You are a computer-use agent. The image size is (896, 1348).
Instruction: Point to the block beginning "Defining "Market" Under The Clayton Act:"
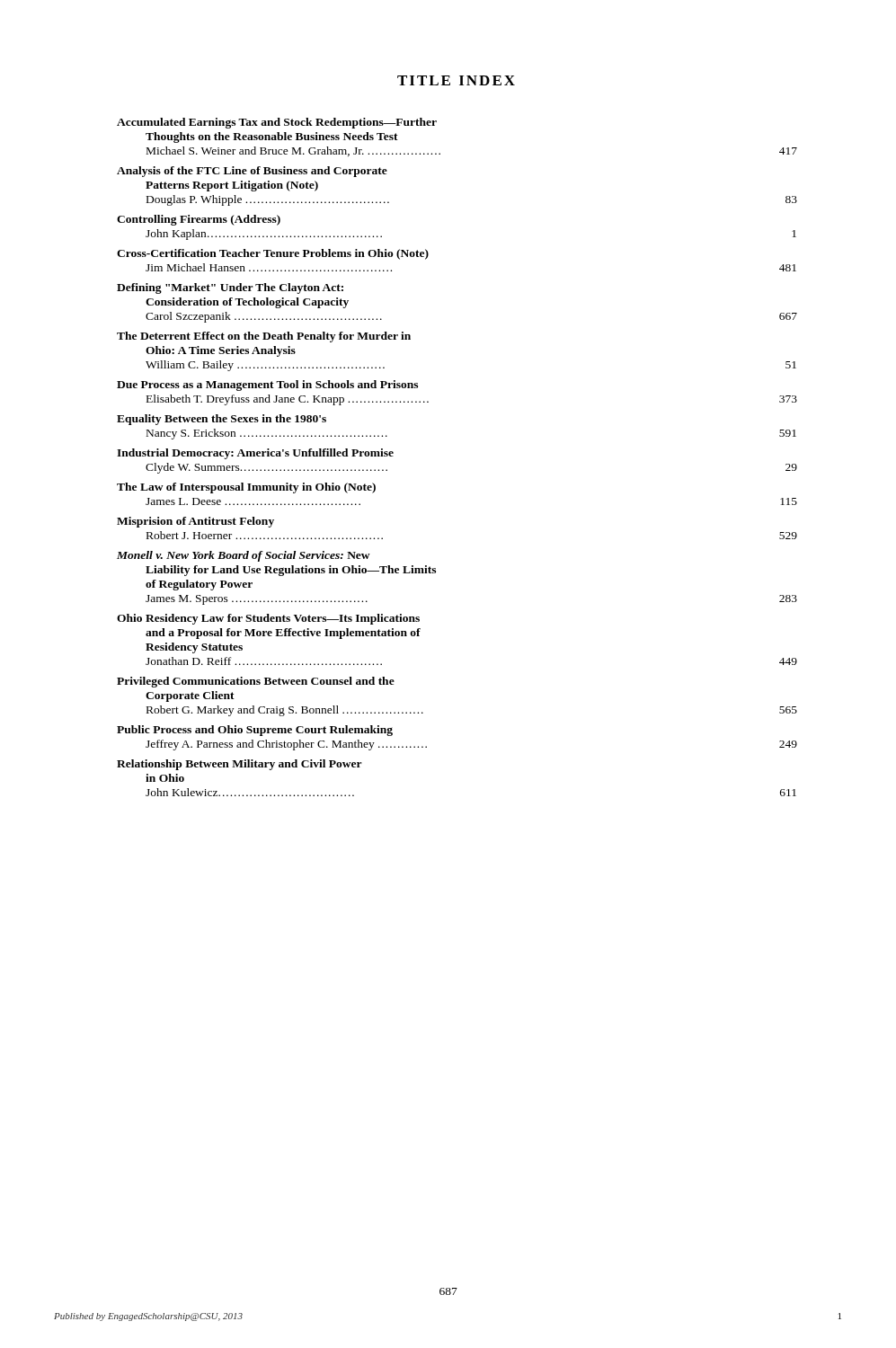click(230, 288)
